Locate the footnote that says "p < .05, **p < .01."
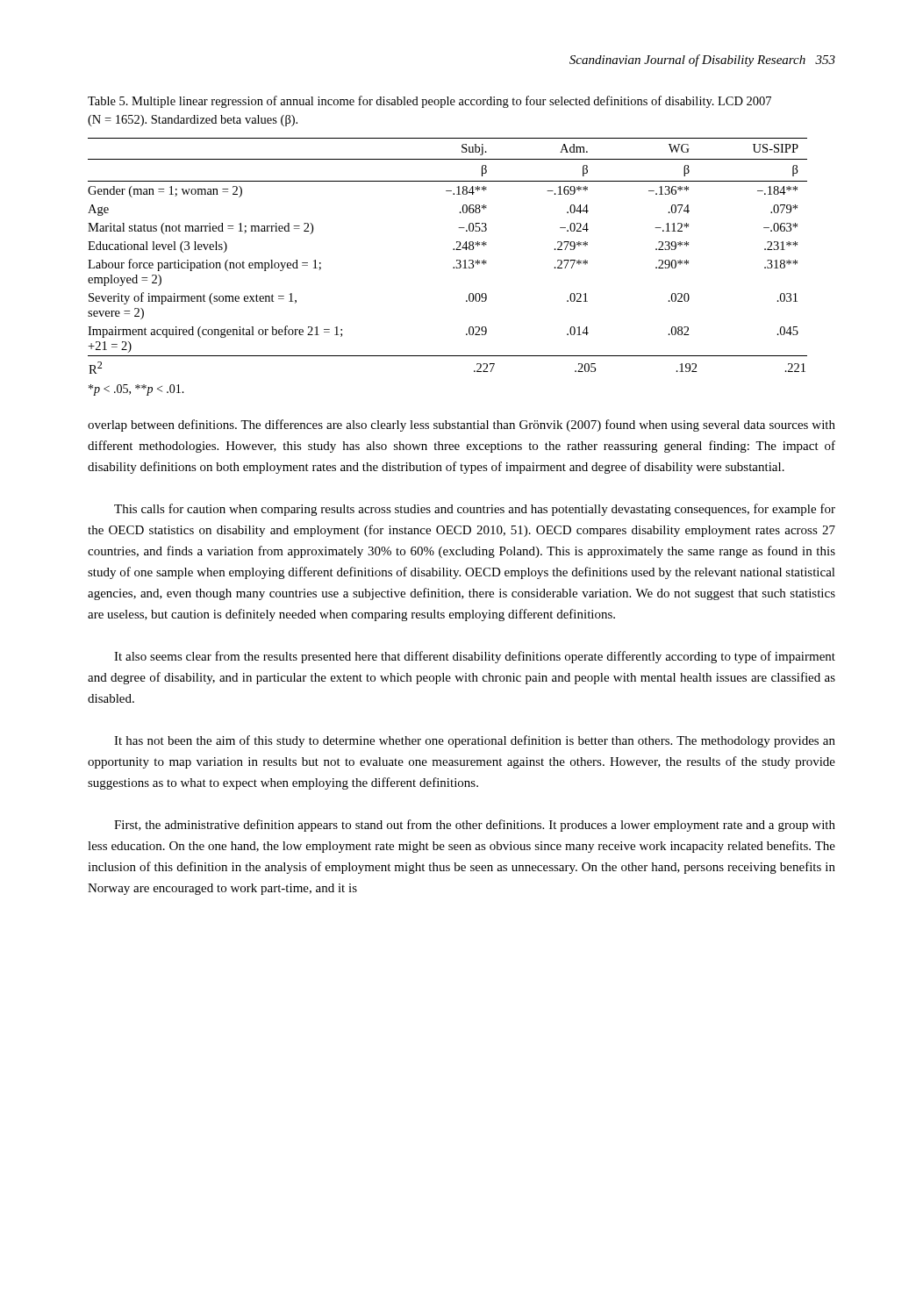923x1316 pixels. tap(136, 389)
